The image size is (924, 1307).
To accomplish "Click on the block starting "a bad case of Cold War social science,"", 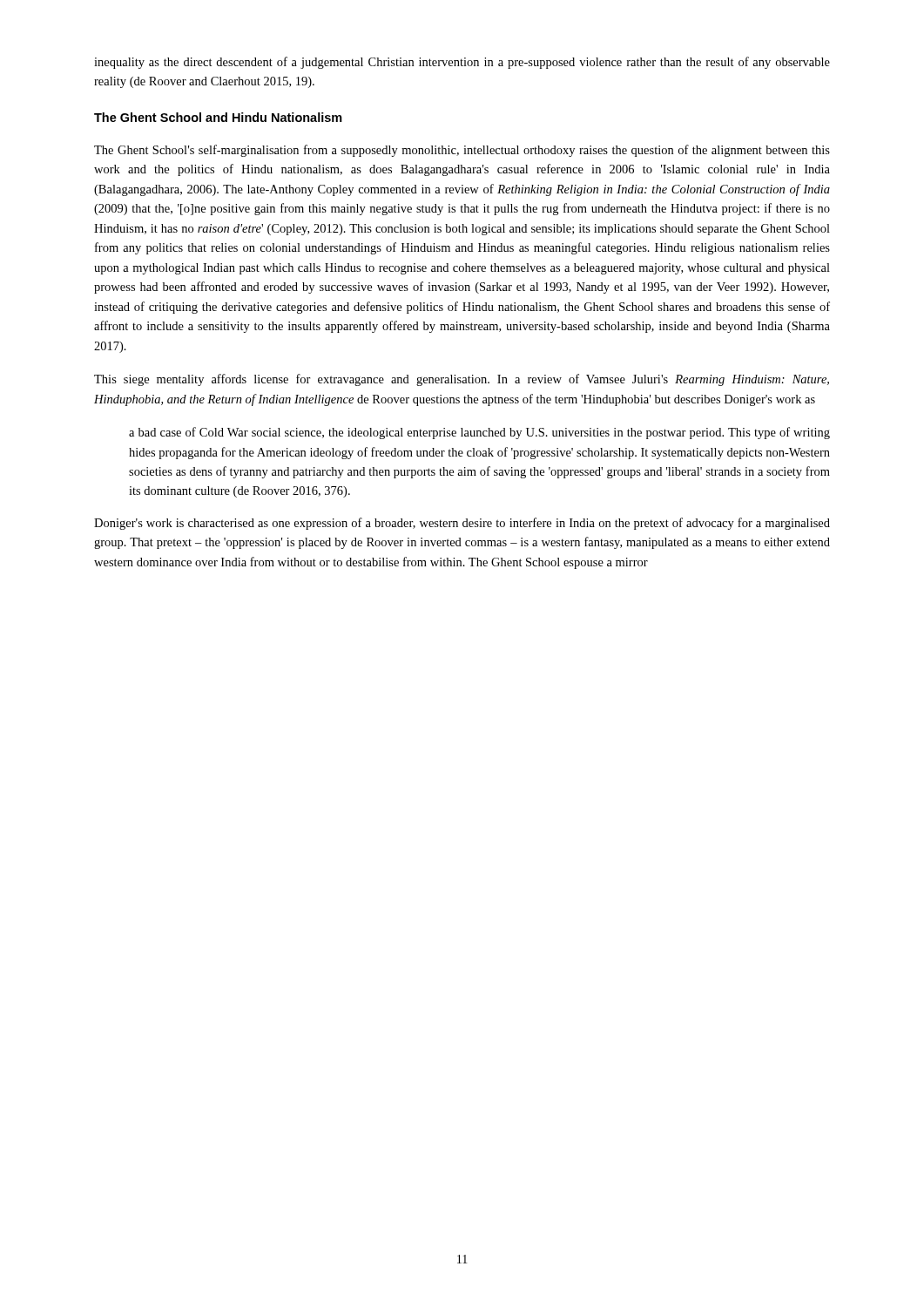I will point(479,462).
